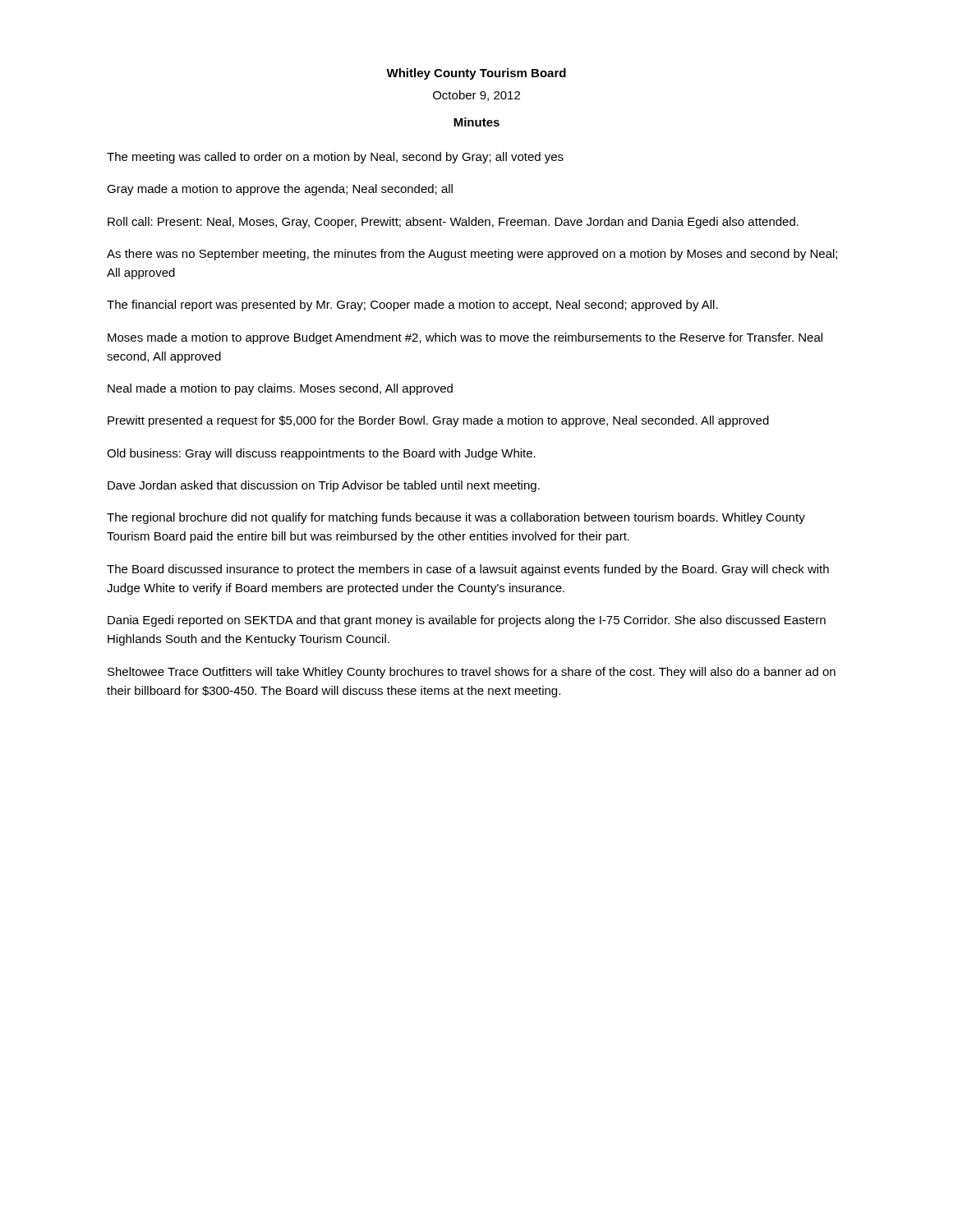The height and width of the screenshot is (1232, 953).
Task: Find the passage starting "October 9, 2012"
Action: tap(476, 95)
